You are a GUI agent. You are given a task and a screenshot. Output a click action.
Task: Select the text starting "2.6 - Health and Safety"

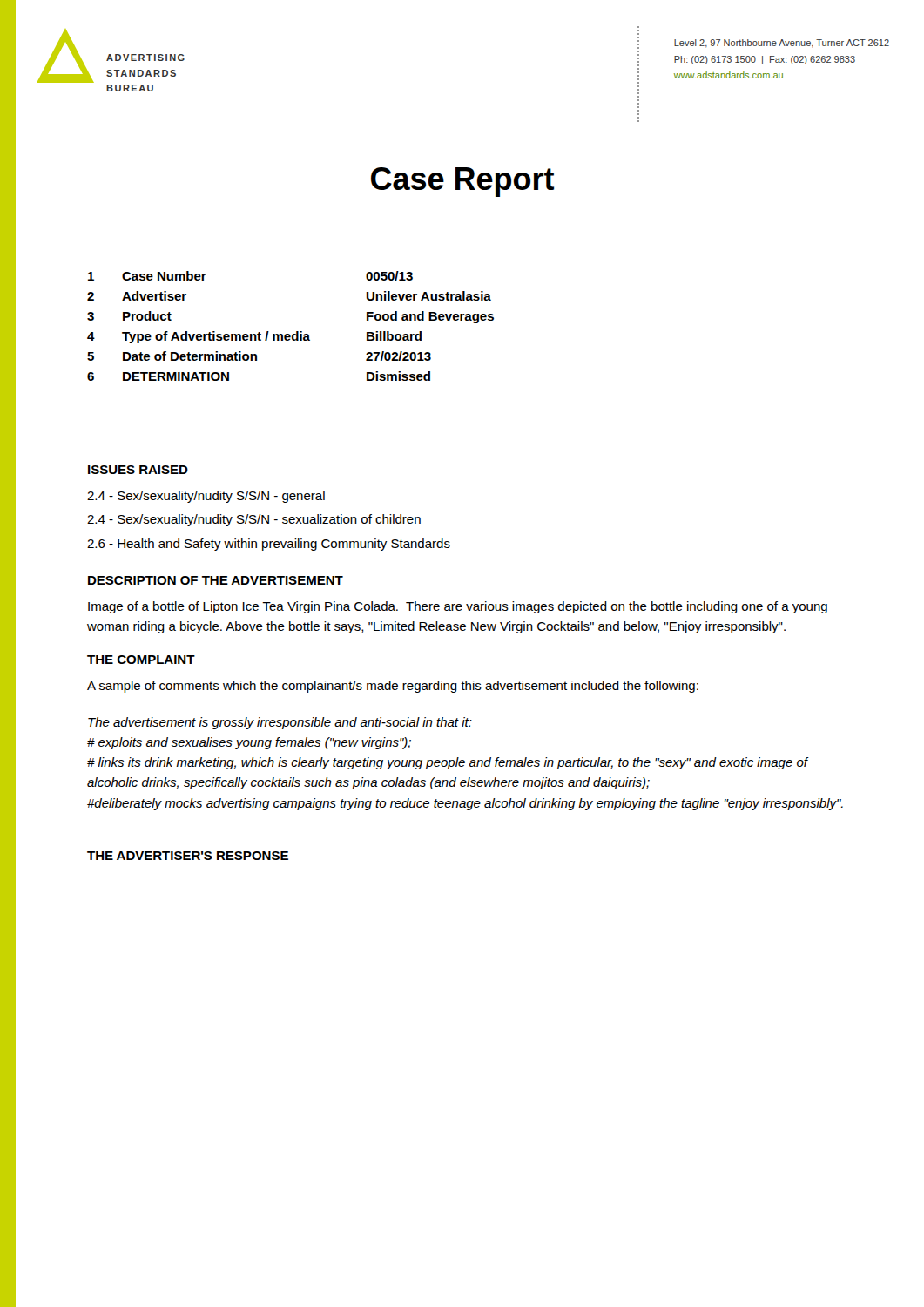tap(269, 543)
